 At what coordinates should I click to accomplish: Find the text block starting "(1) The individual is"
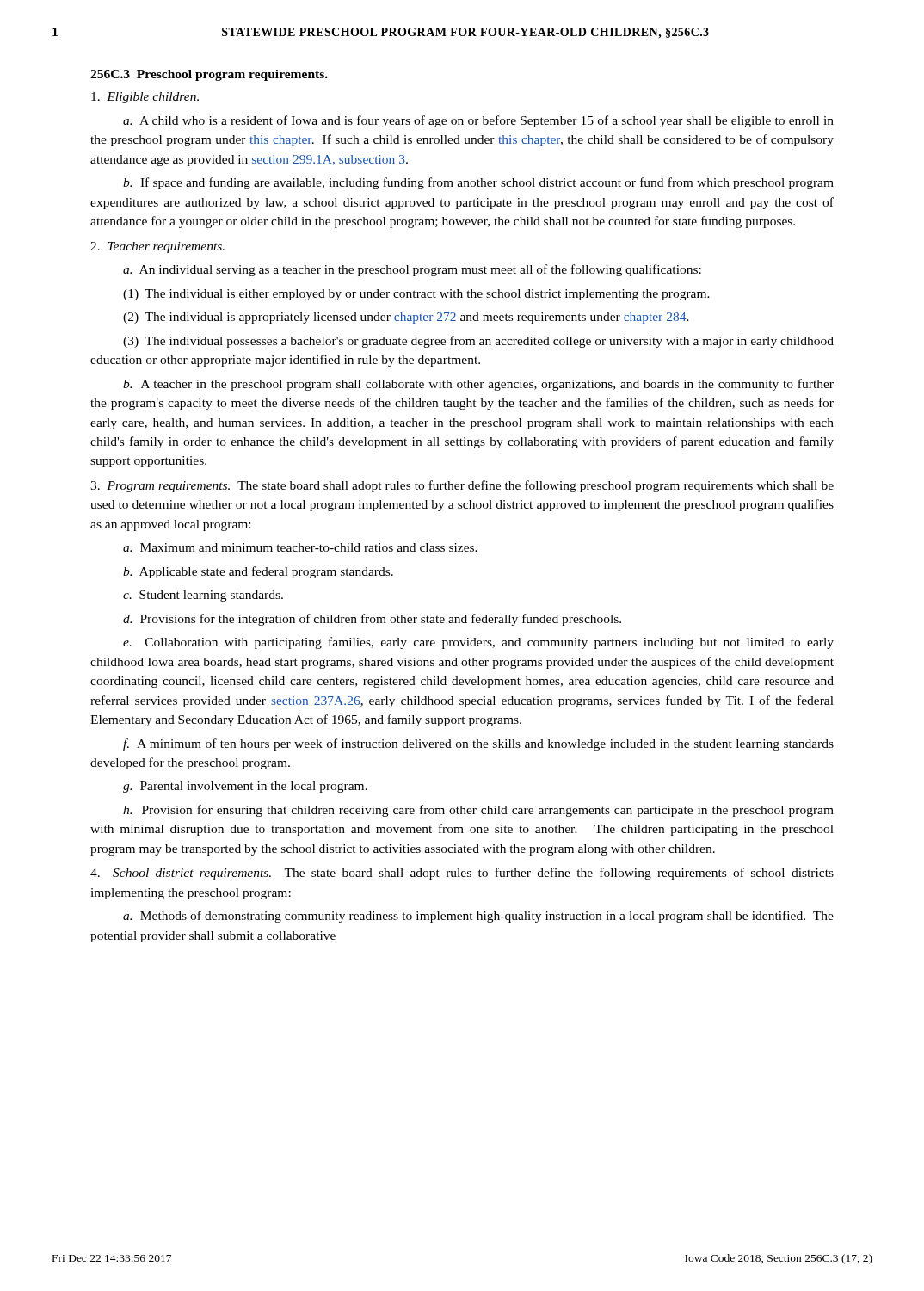point(462,293)
